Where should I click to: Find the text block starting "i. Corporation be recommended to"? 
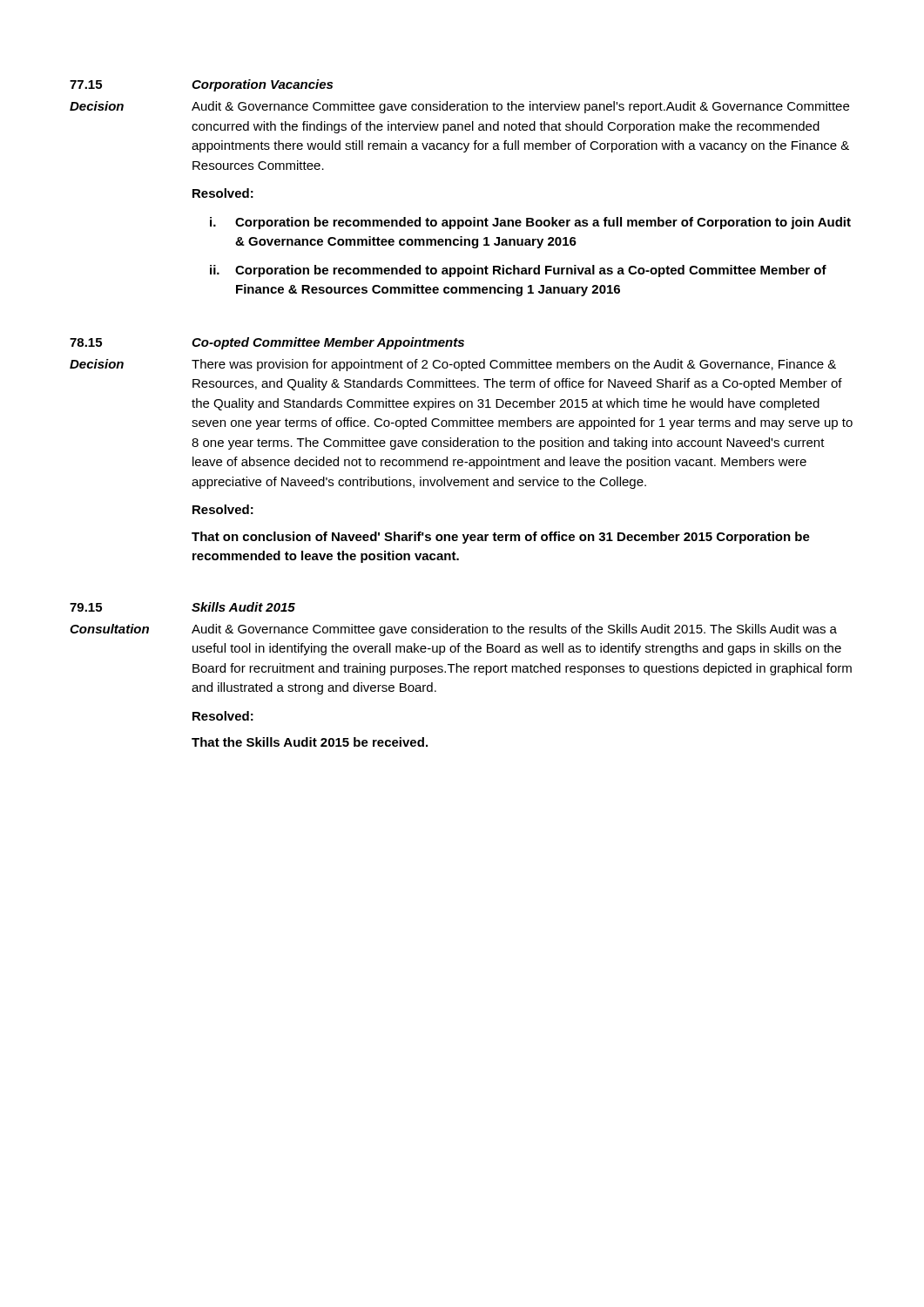click(532, 232)
